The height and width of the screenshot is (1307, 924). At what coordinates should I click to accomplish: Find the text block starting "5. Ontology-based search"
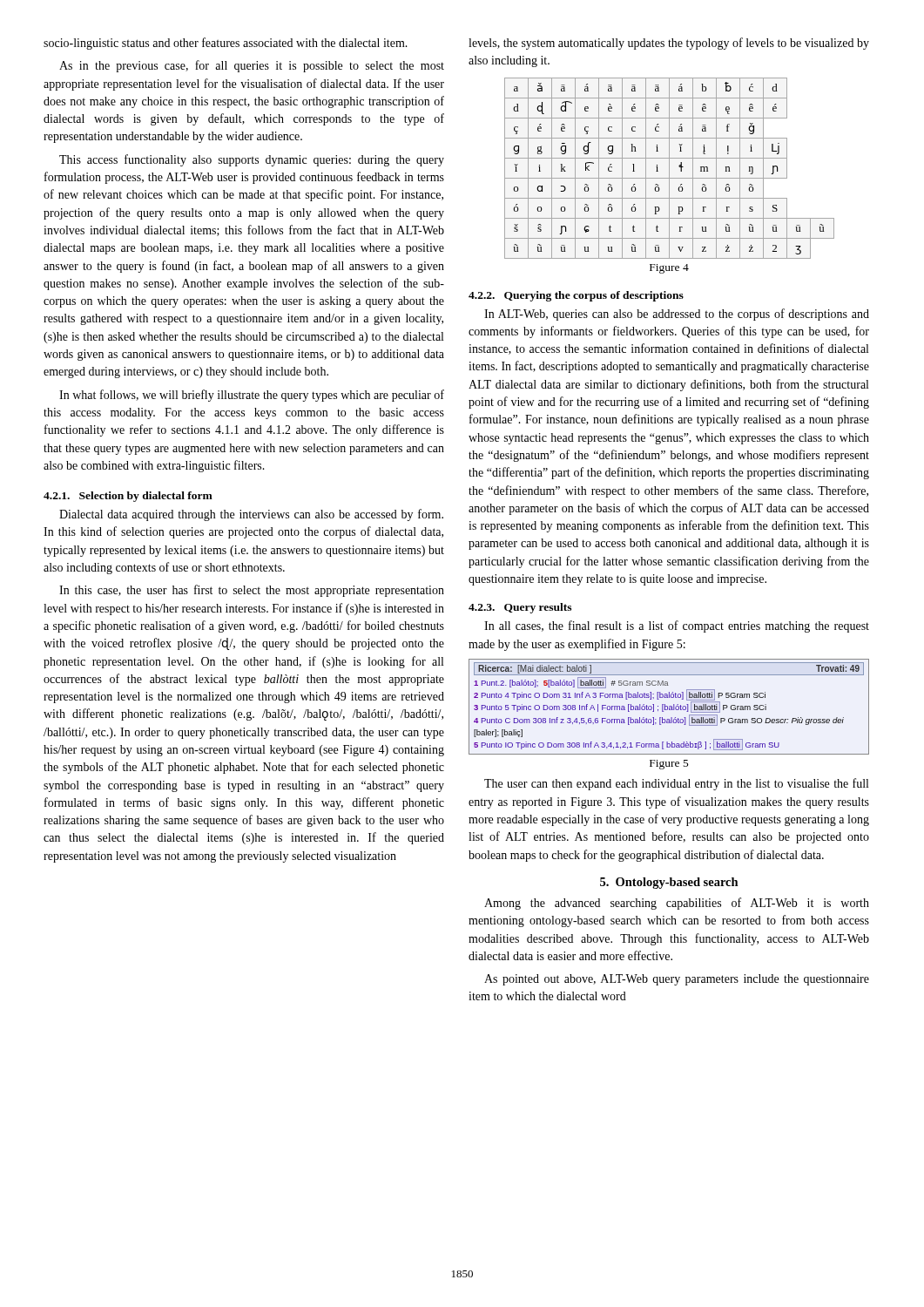tap(669, 882)
